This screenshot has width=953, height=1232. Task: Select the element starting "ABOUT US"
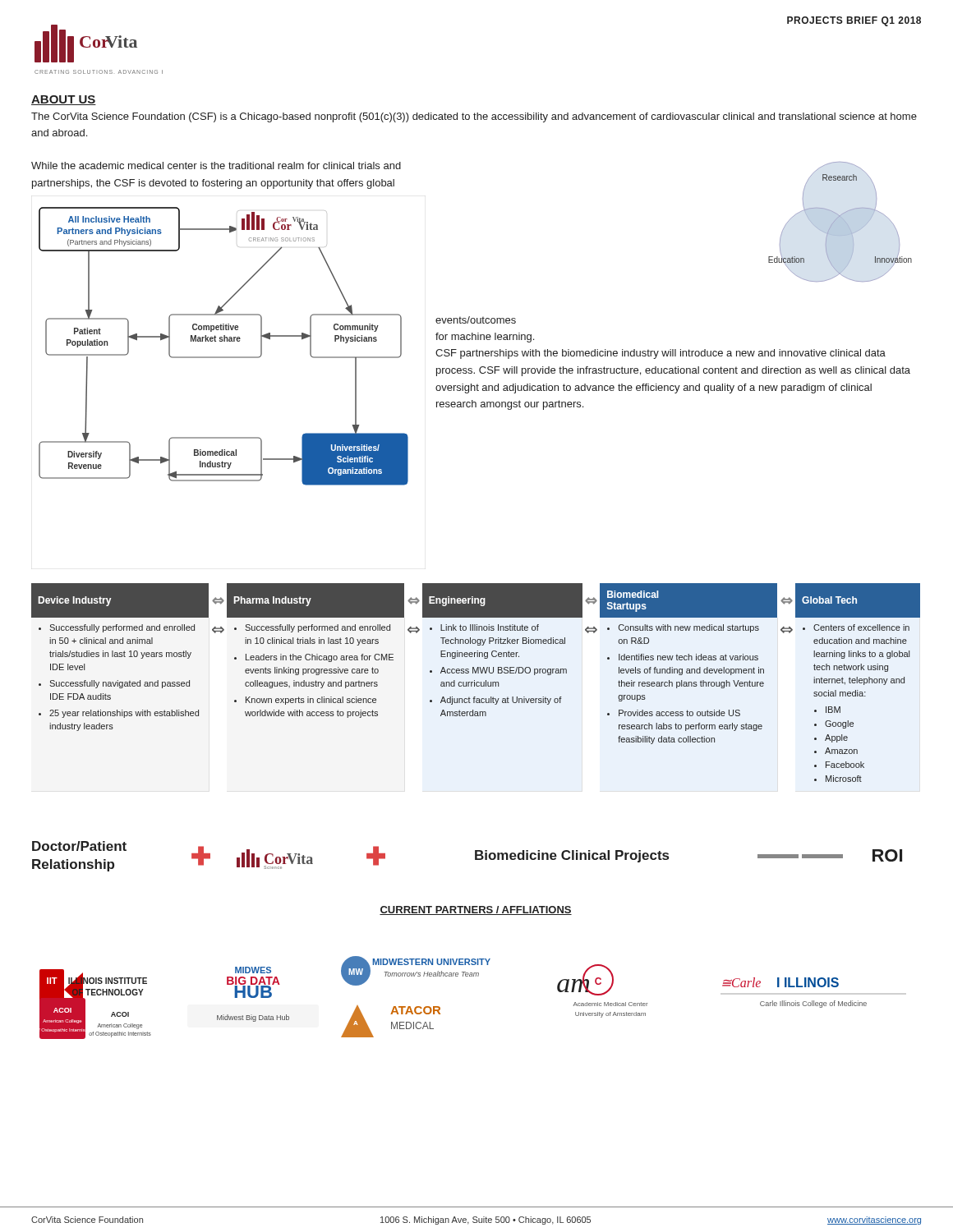click(63, 99)
